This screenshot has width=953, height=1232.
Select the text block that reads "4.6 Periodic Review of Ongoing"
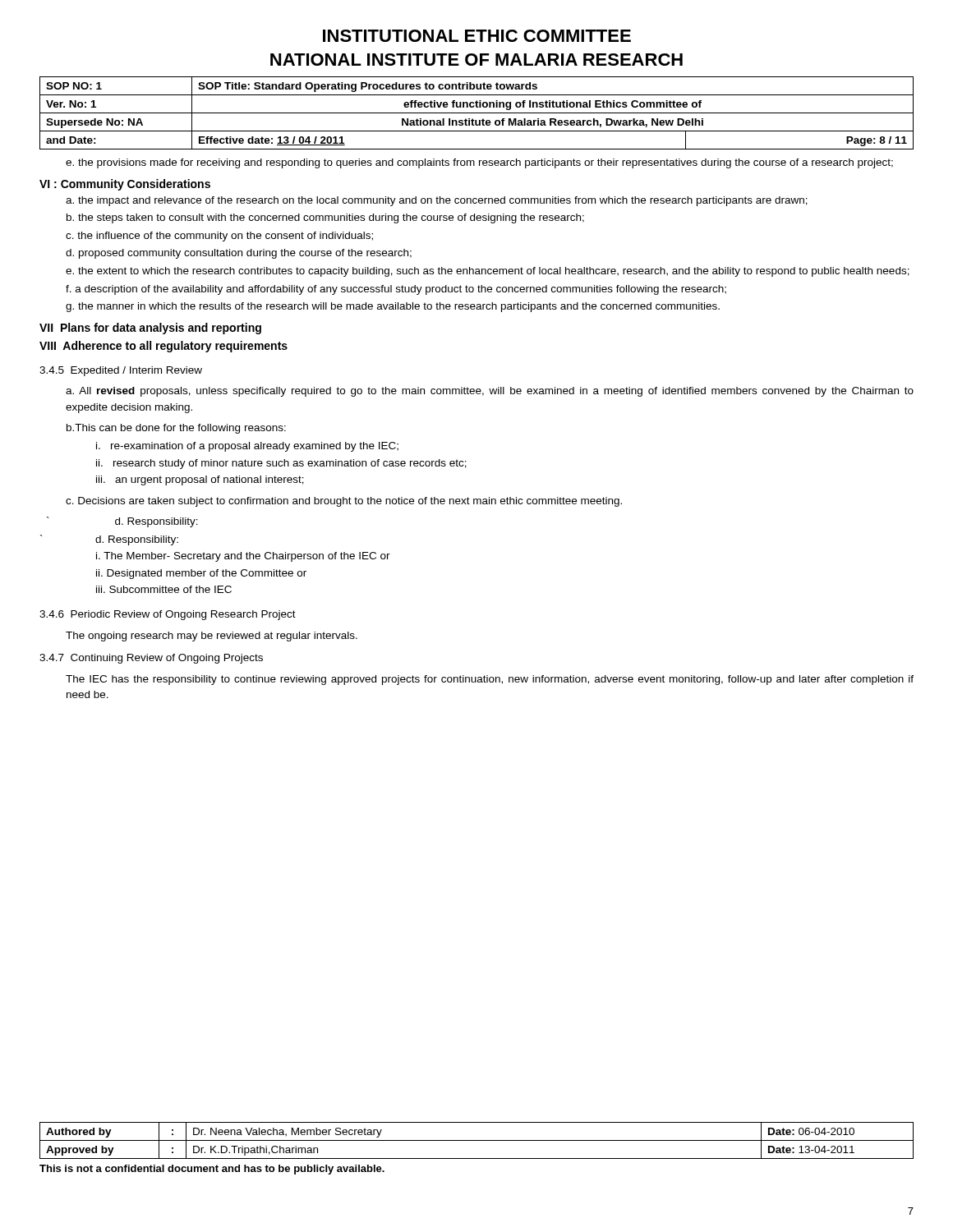click(x=167, y=614)
